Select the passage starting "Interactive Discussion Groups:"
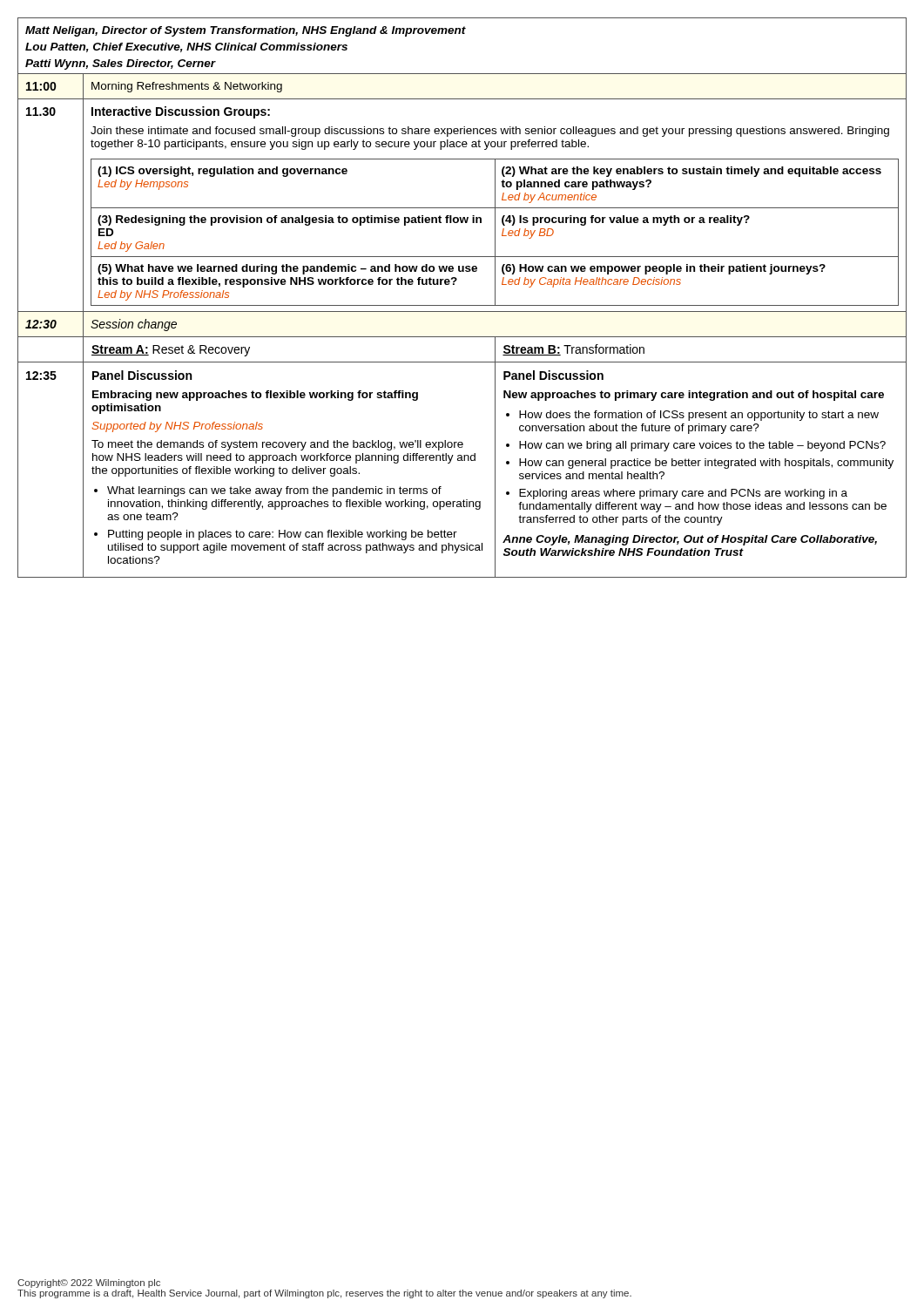 [181, 112]
